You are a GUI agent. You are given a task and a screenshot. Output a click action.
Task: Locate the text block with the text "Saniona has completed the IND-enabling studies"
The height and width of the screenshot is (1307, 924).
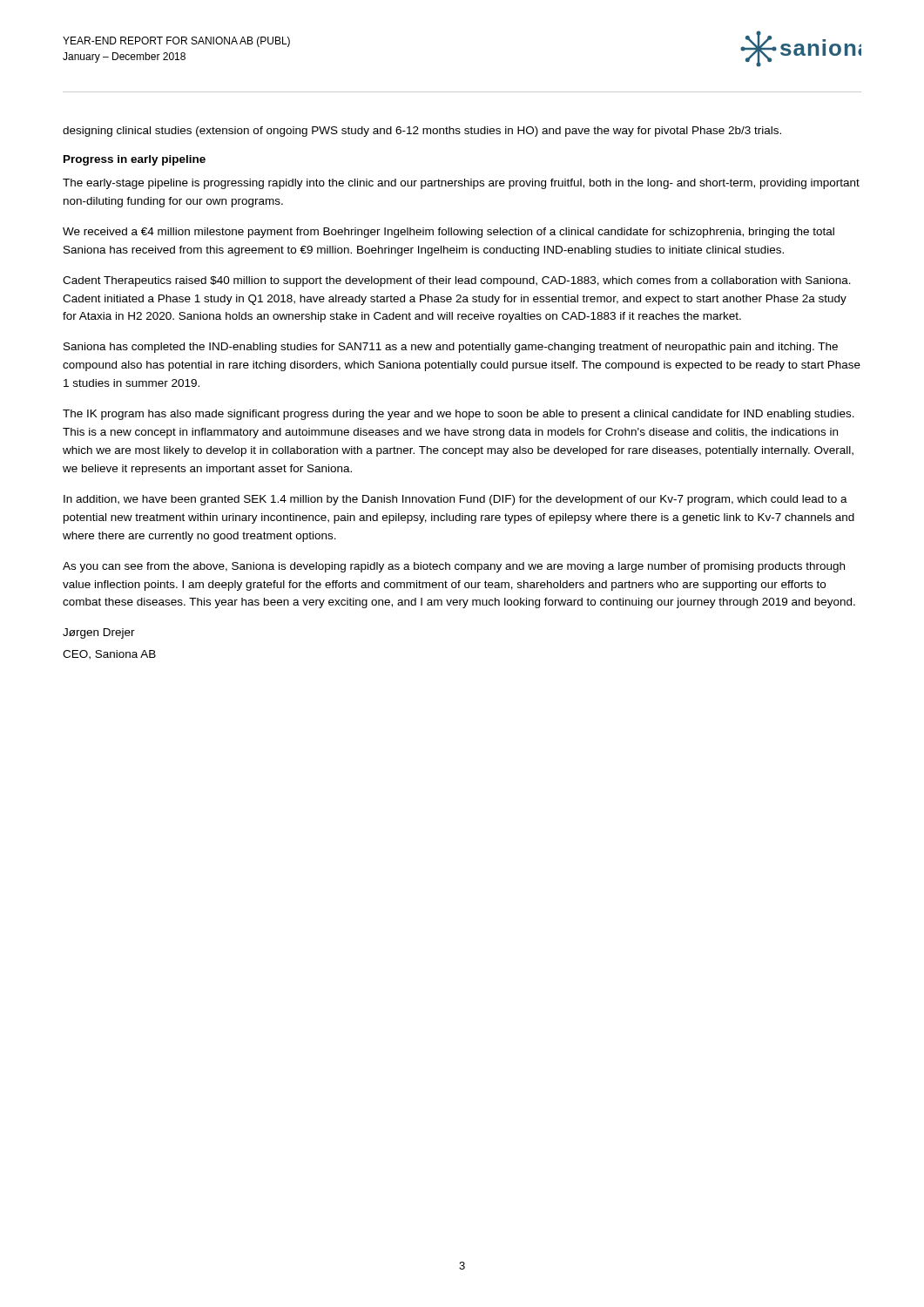pyautogui.click(x=462, y=365)
